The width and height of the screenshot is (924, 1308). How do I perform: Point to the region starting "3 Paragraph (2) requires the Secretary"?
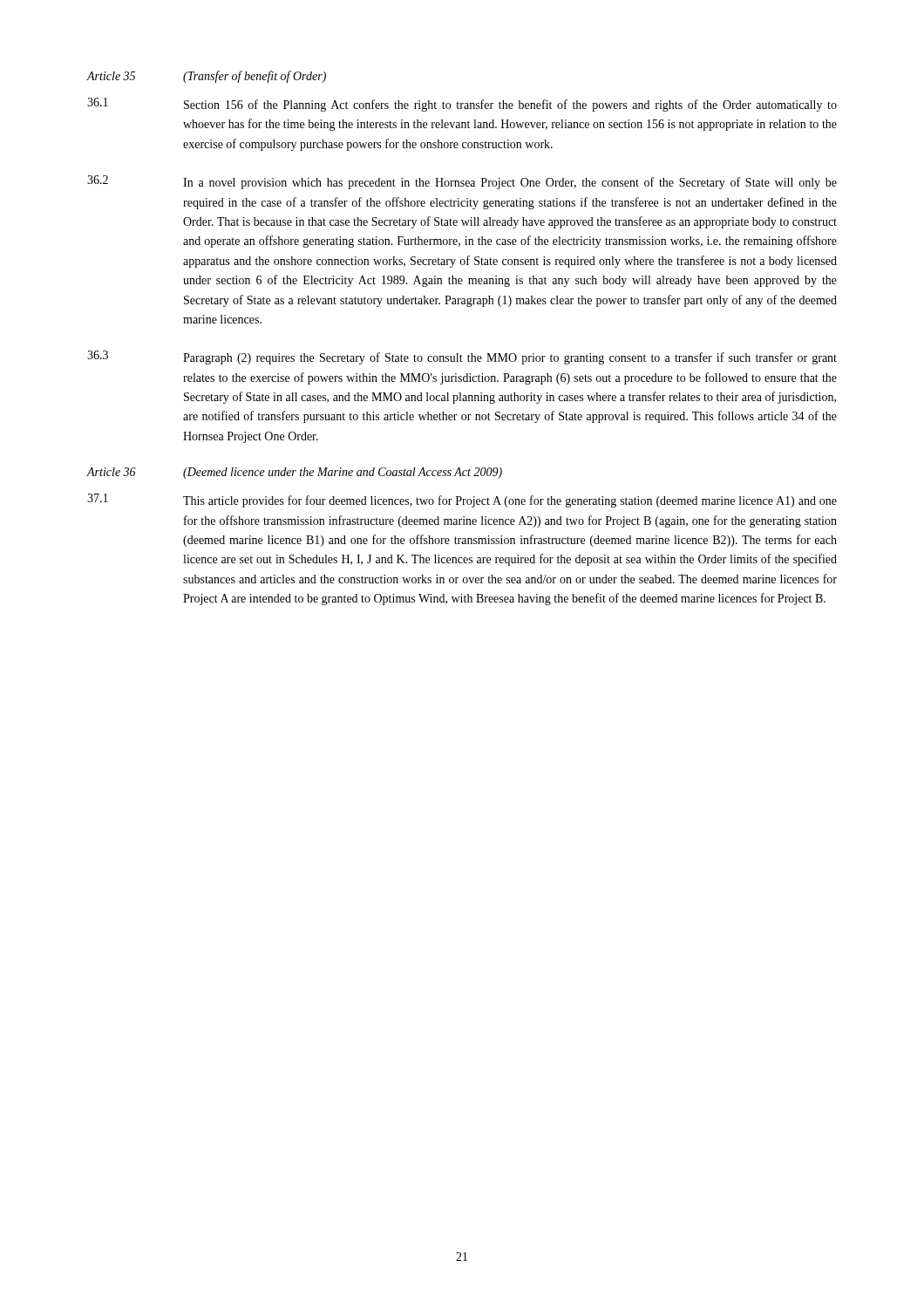coord(462,398)
